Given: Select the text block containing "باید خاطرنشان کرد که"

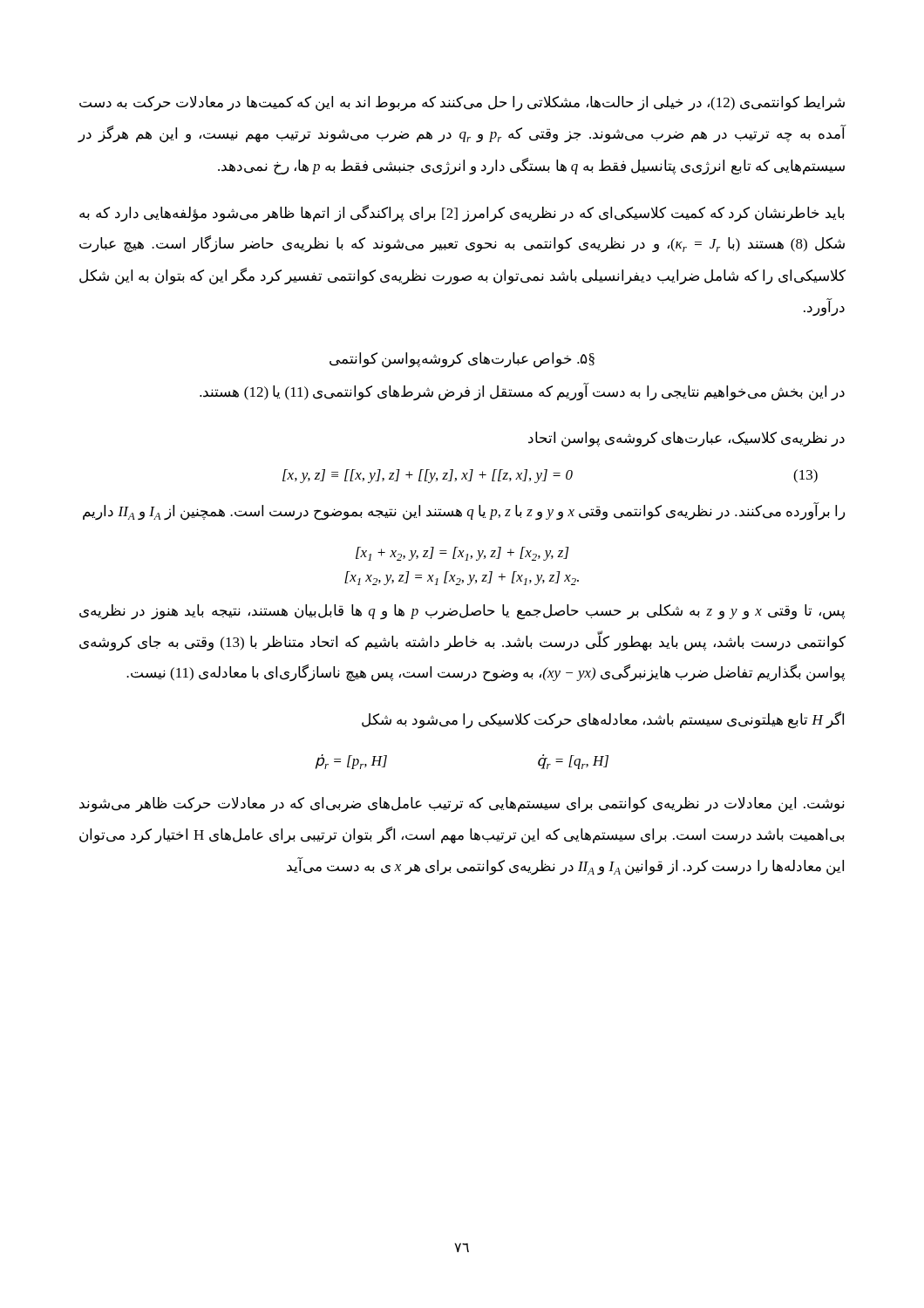Looking at the screenshot, I should coord(462,260).
